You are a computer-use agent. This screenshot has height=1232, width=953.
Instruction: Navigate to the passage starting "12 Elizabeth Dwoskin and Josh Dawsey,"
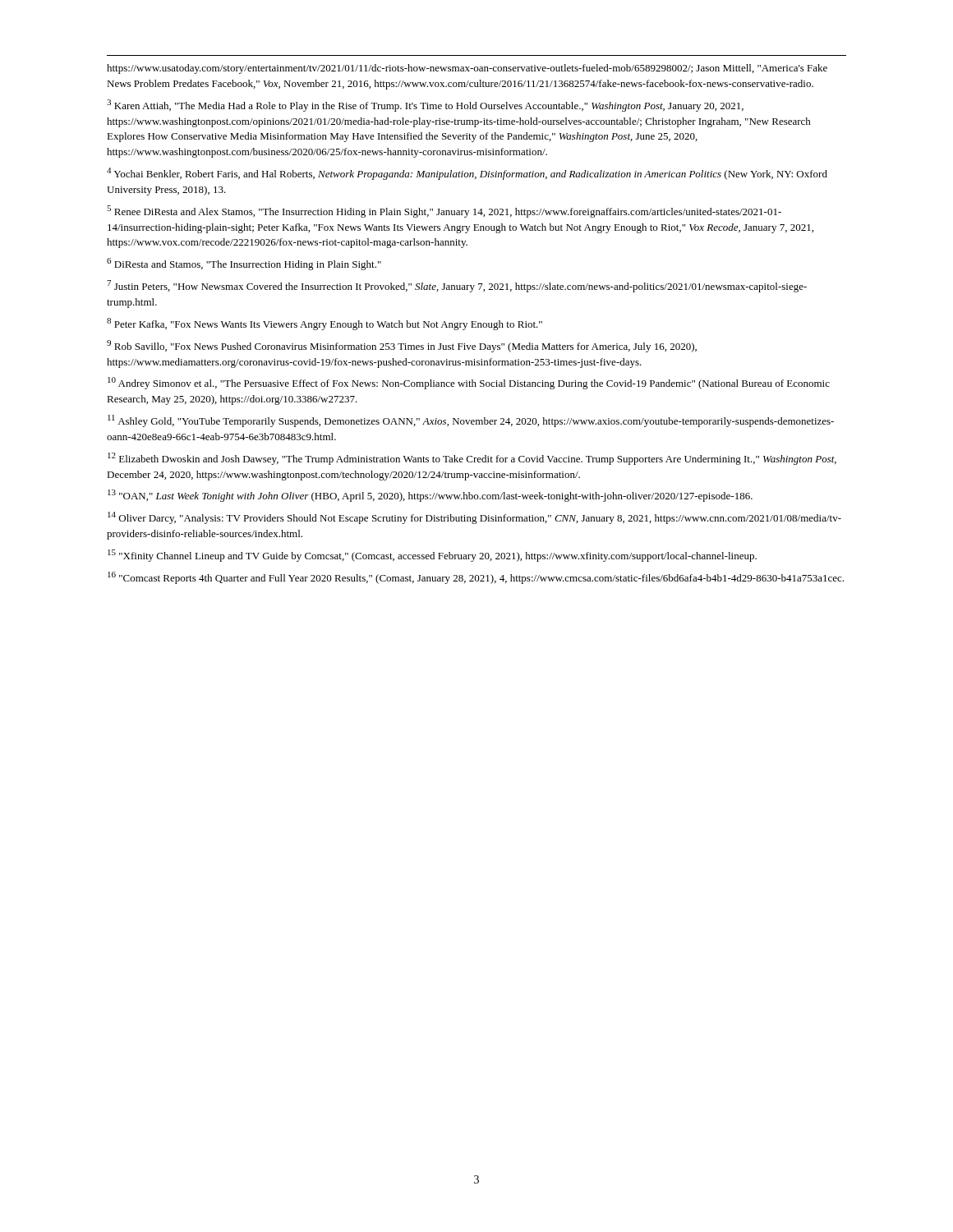(x=472, y=466)
